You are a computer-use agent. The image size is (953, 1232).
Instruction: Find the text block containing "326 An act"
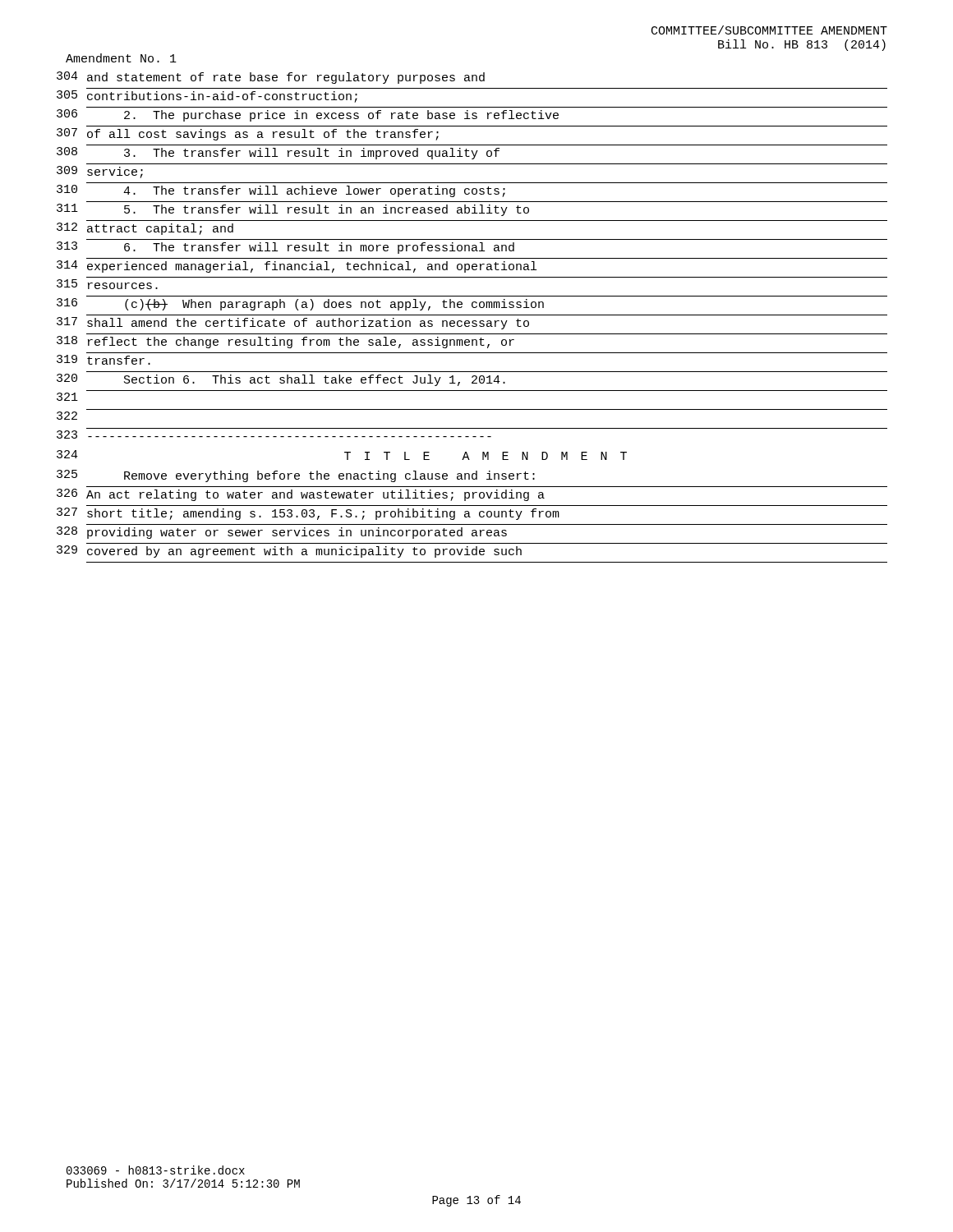(460, 496)
